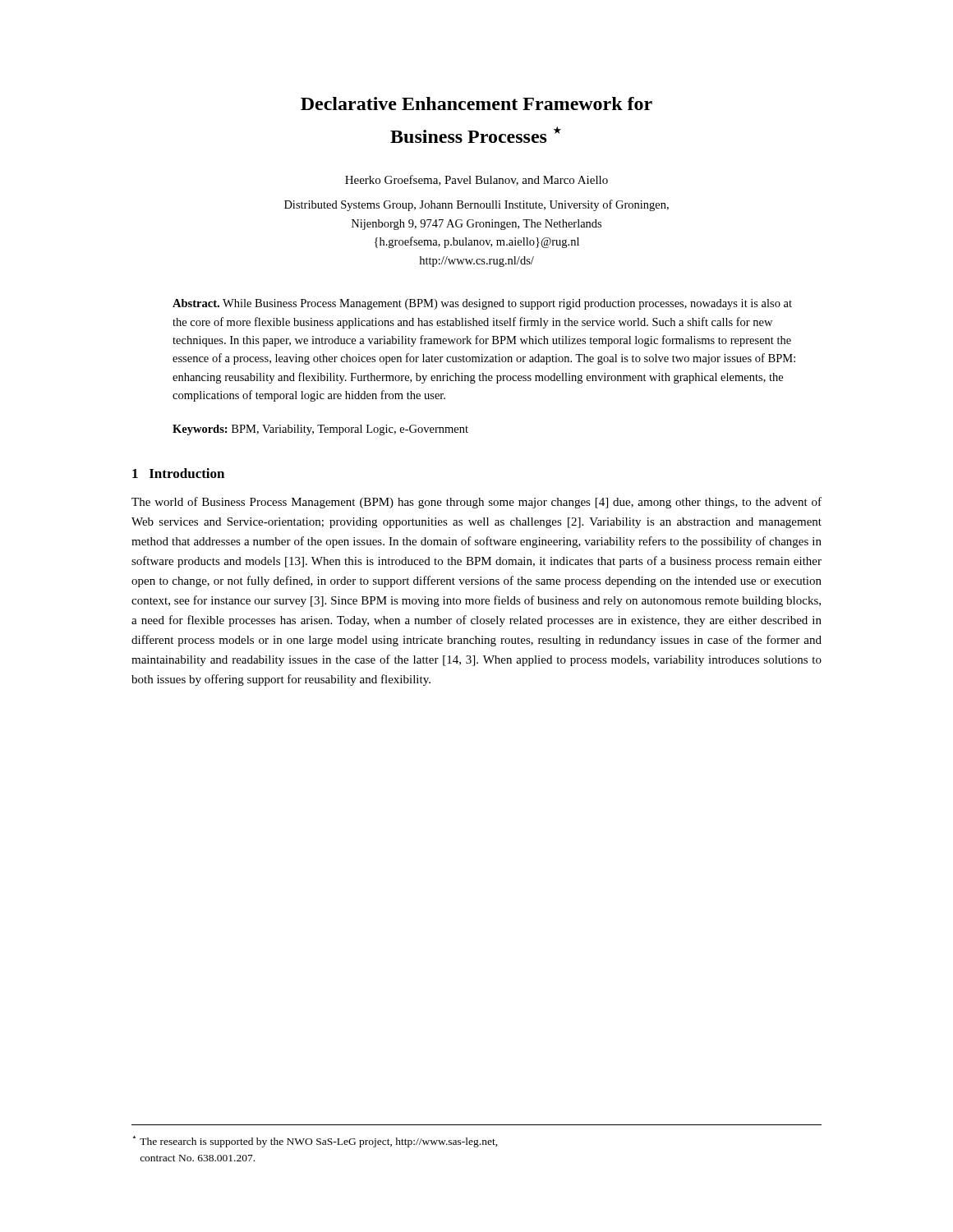Find the title that reads "Declarative Enhancement Framework forBusiness Processes ⋆"
953x1232 pixels.
coord(476,120)
